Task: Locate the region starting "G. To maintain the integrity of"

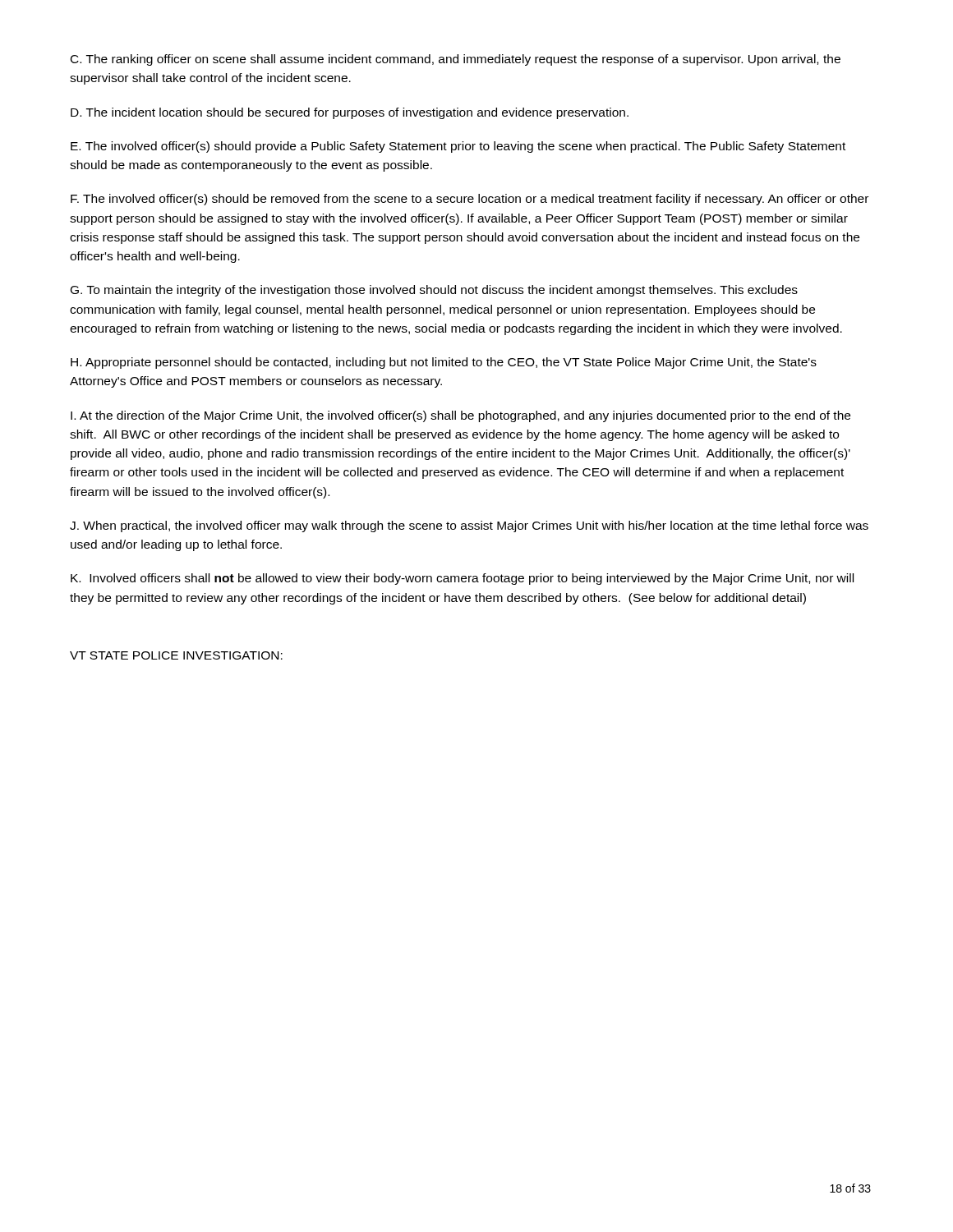Action: click(456, 309)
